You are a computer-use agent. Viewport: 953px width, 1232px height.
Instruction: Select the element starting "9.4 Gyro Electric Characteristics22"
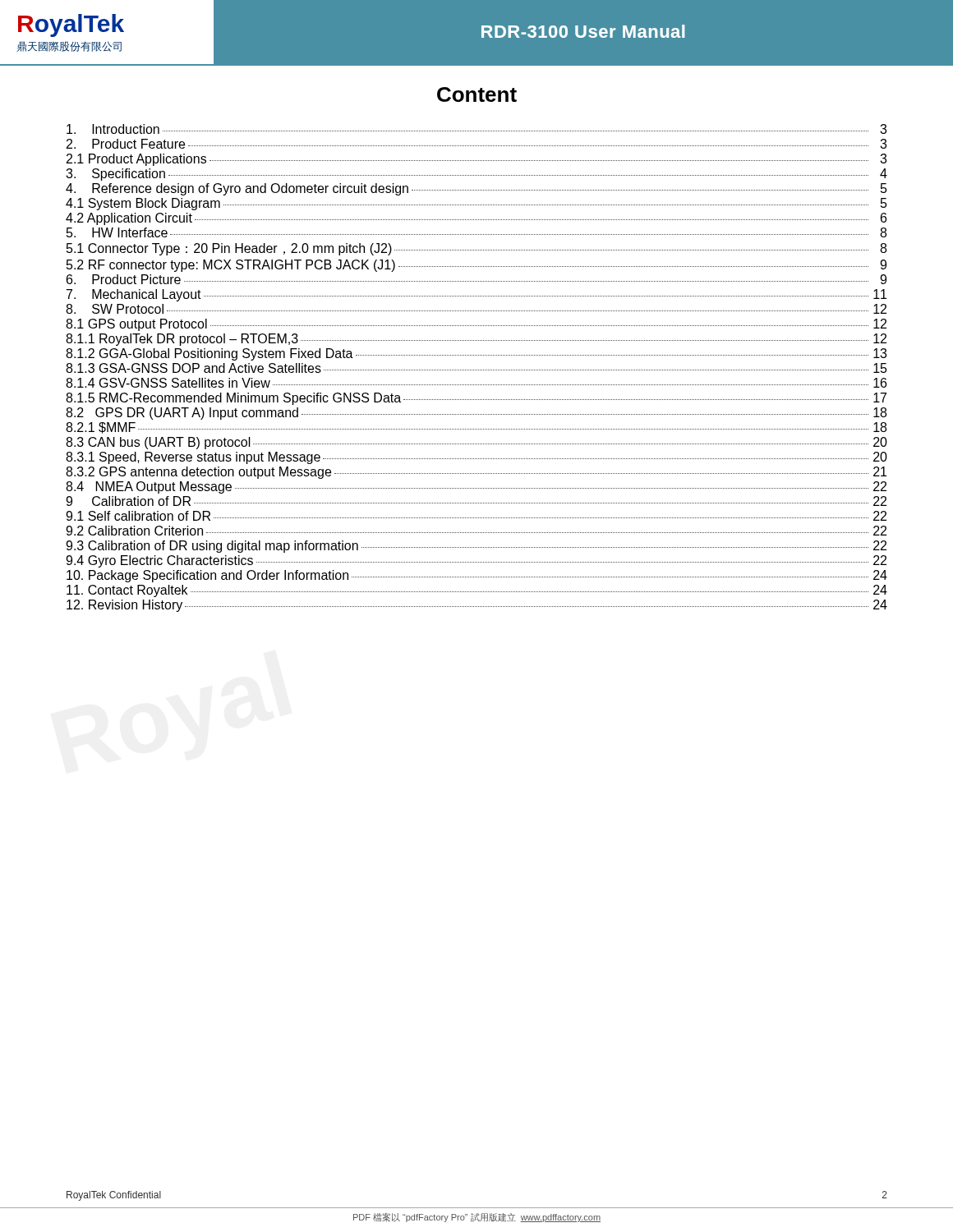pos(476,561)
